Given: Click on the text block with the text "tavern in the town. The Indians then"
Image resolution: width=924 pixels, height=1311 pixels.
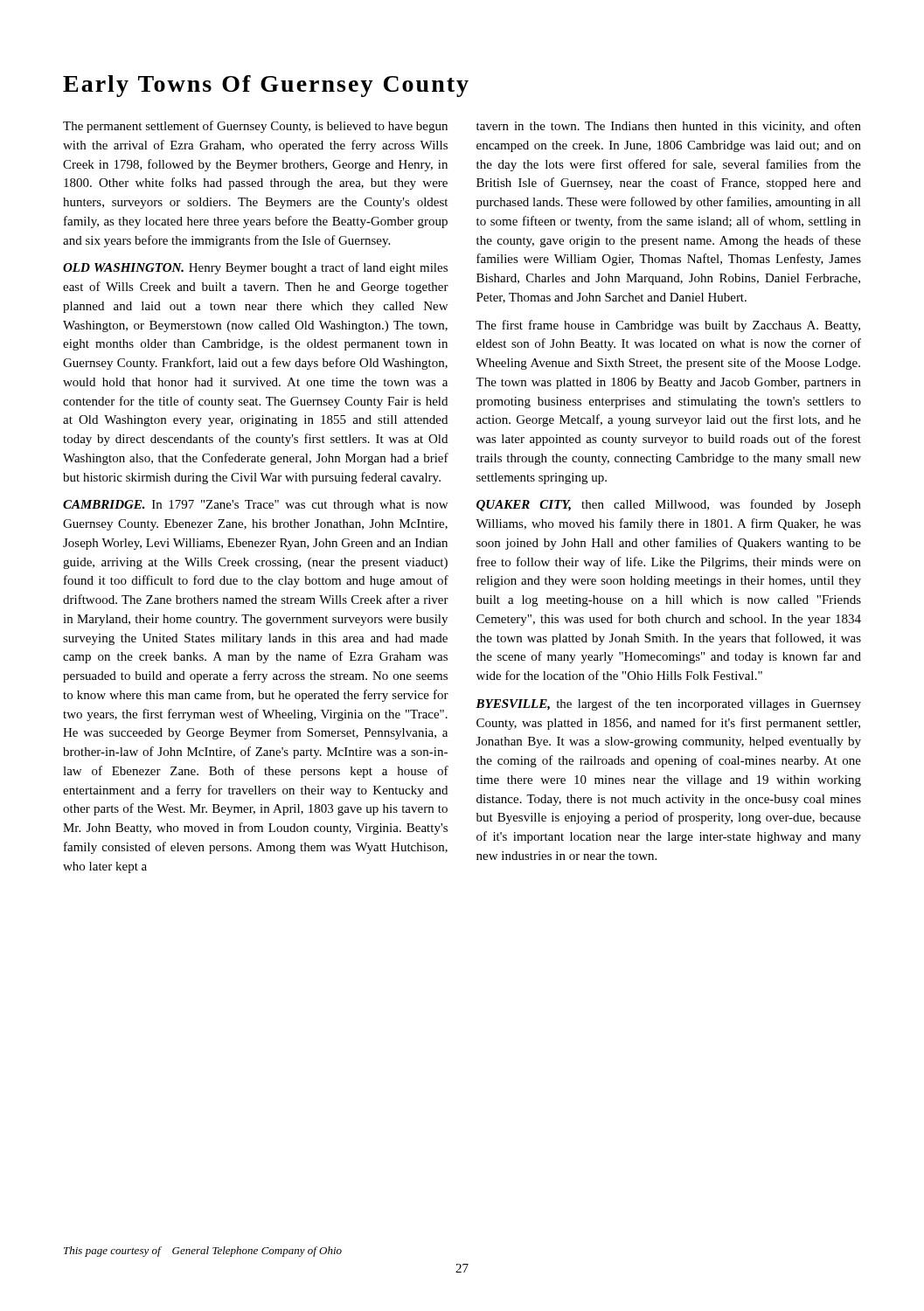Looking at the screenshot, I should click(x=669, y=212).
